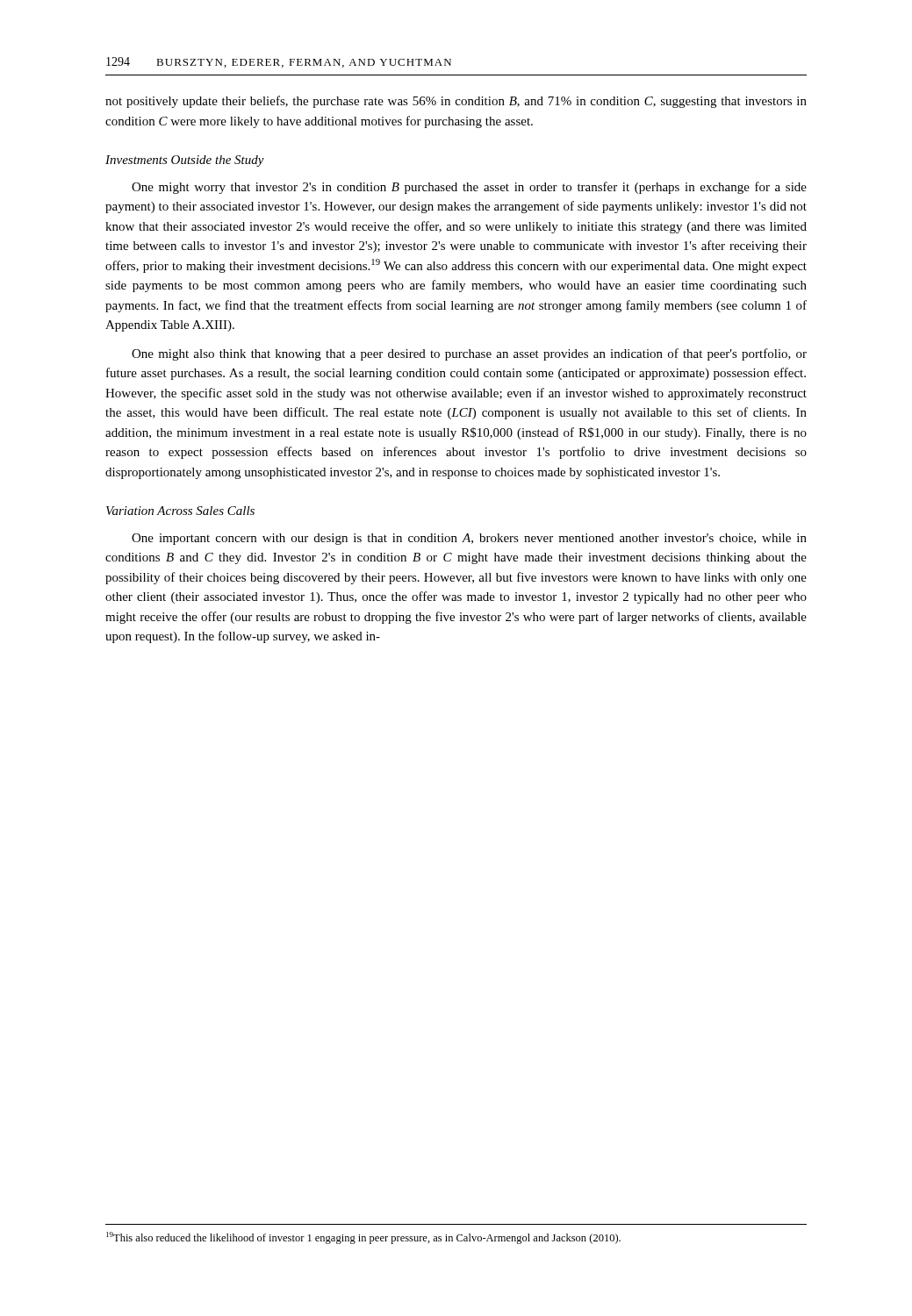Find the block on this page that starts "One important concern with our design is that"
Screen dimensions: 1316x912
click(x=456, y=587)
